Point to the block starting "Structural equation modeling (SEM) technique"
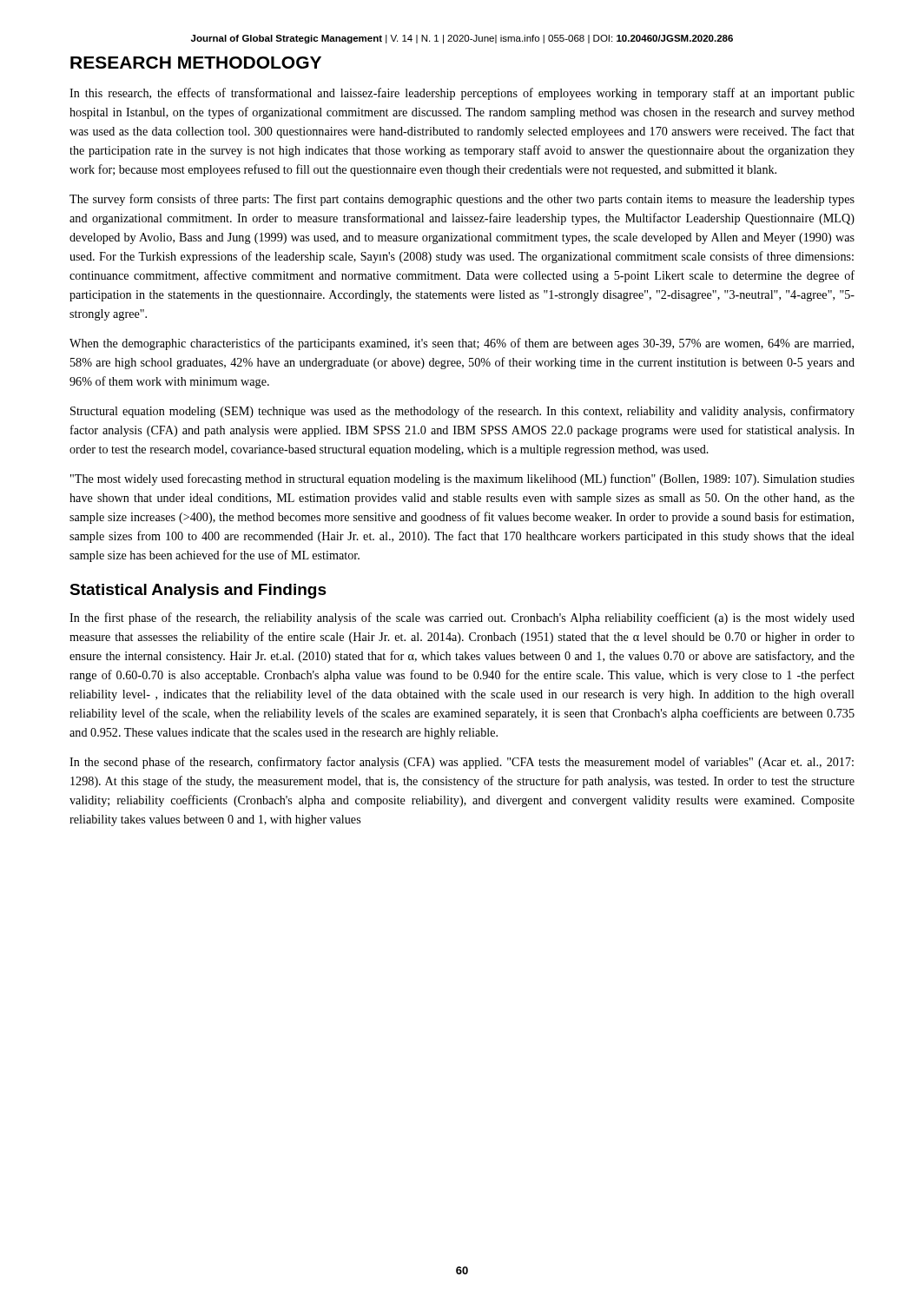Screen dimensions: 1303x924 click(462, 430)
